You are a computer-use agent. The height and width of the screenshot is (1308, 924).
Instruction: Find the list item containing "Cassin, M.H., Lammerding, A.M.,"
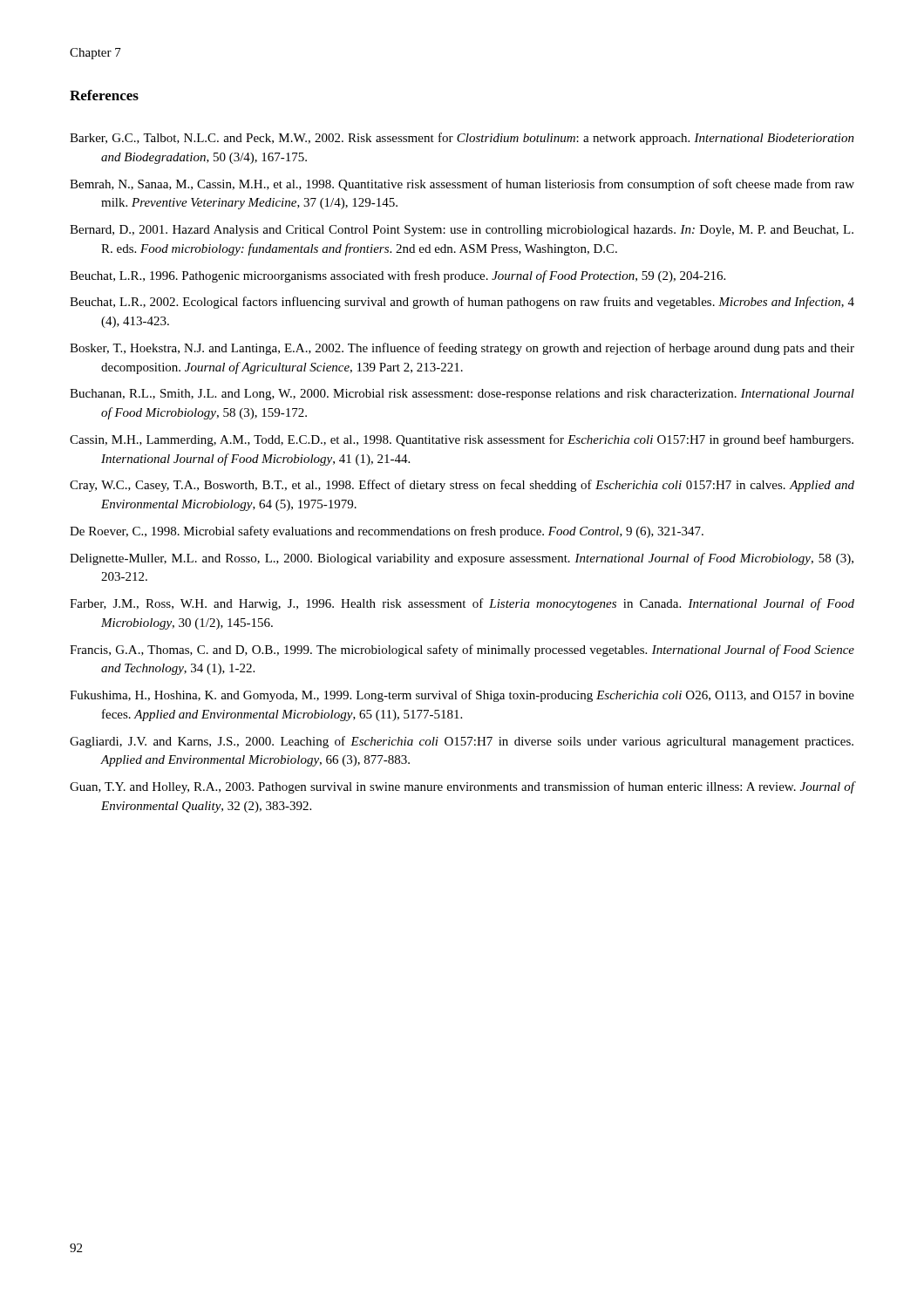pyautogui.click(x=462, y=449)
